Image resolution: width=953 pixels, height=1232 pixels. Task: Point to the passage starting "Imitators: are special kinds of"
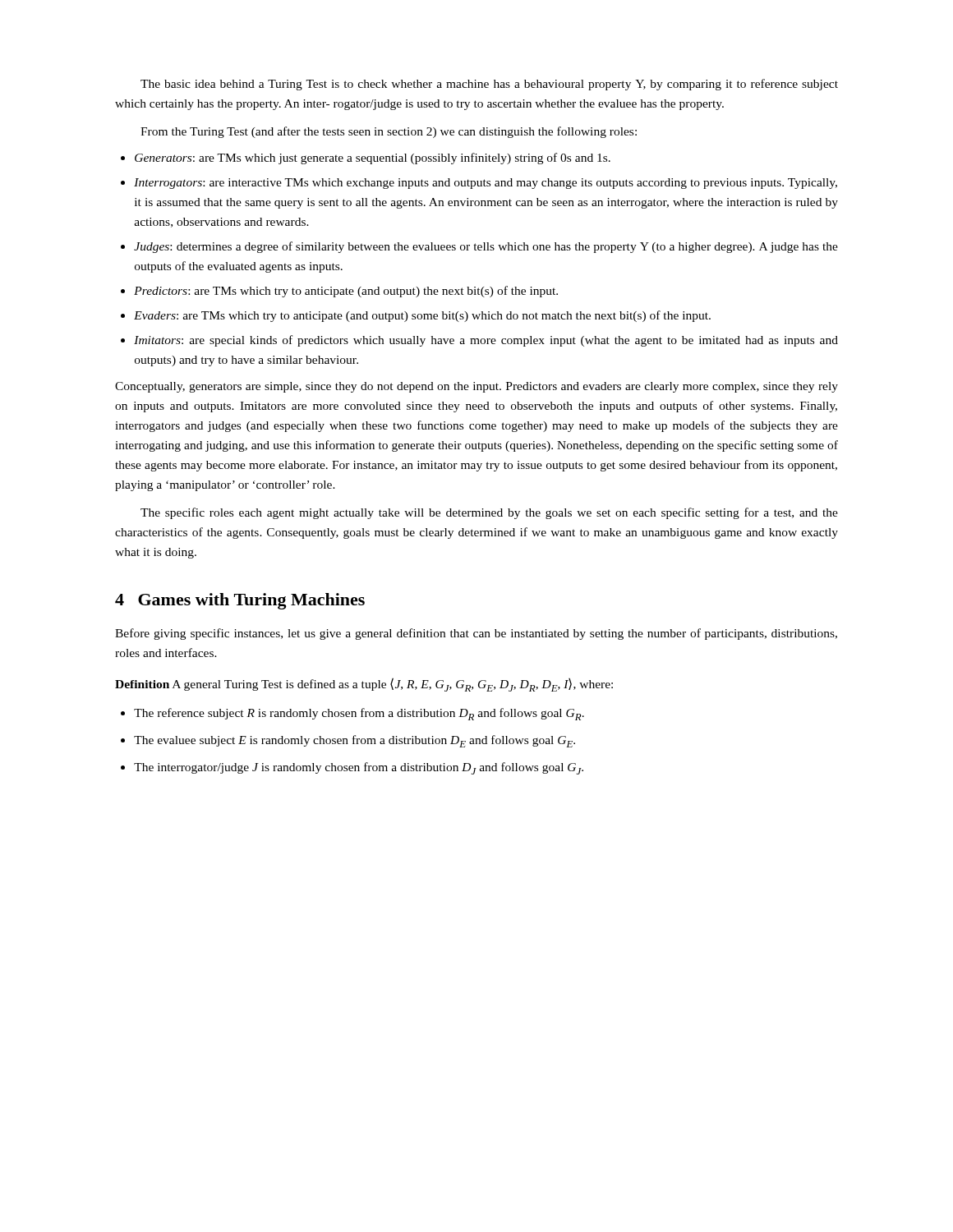point(486,350)
